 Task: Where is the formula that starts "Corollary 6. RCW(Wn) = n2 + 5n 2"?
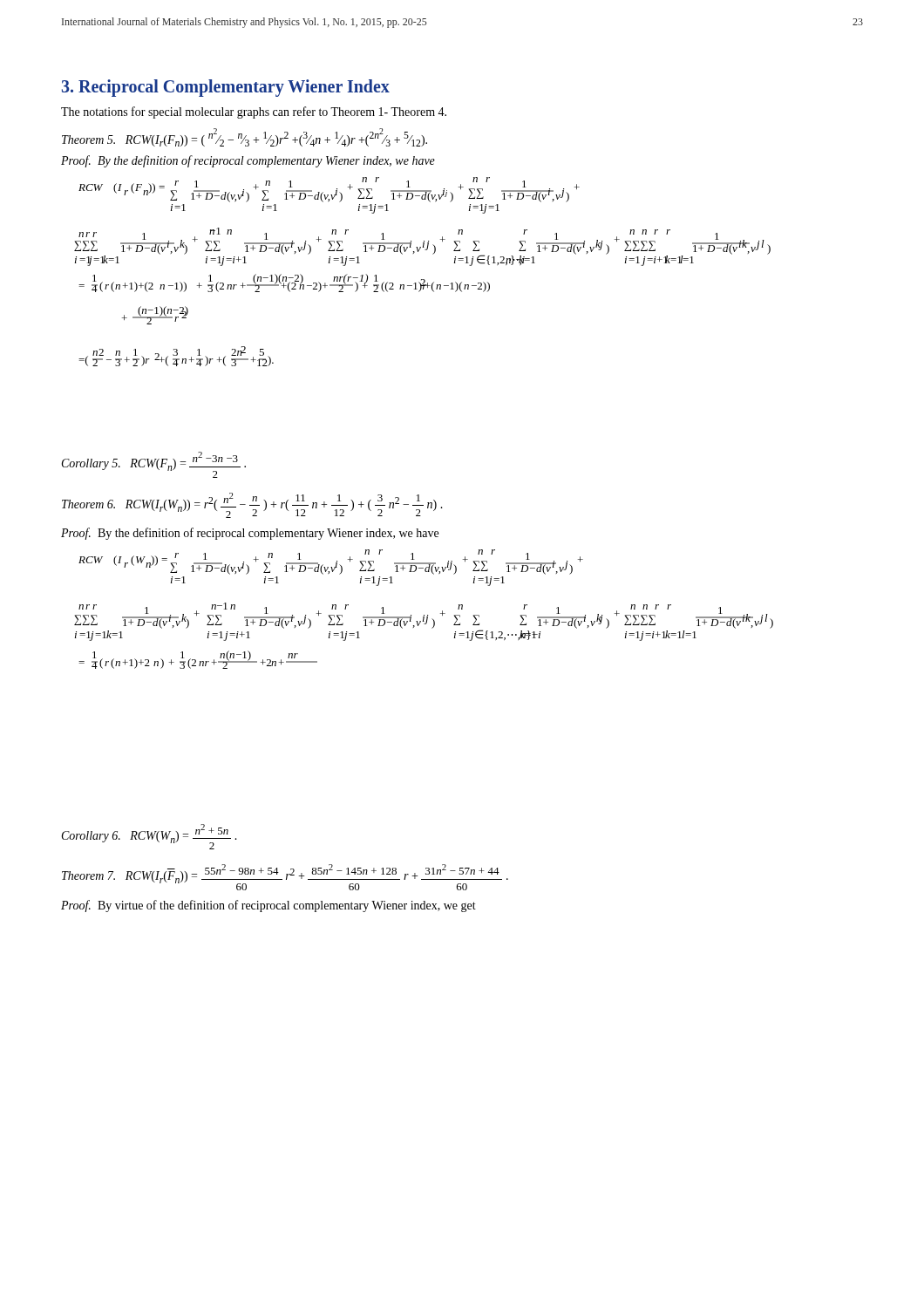149,837
